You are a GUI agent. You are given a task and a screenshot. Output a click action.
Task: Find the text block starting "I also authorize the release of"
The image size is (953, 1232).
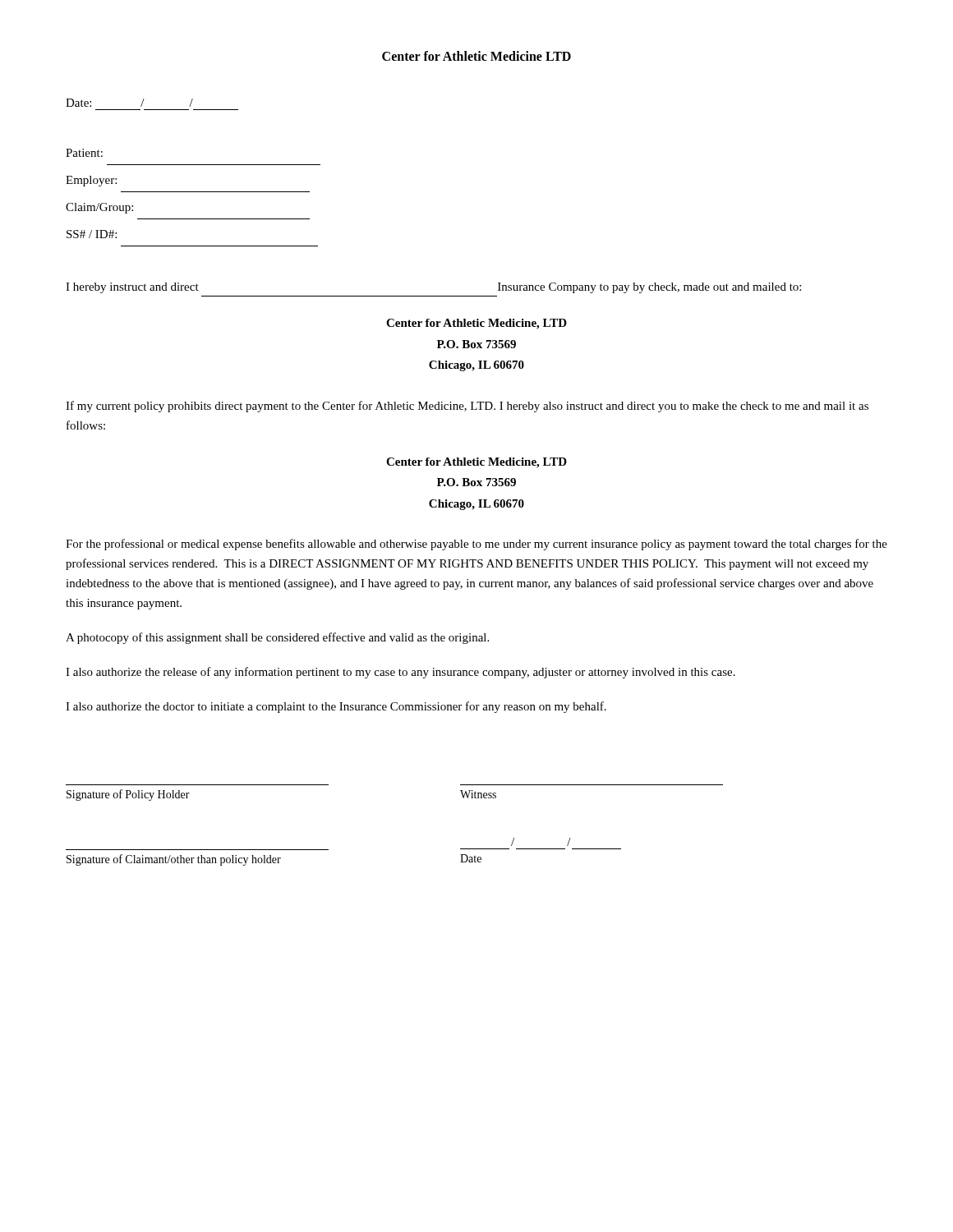[401, 672]
